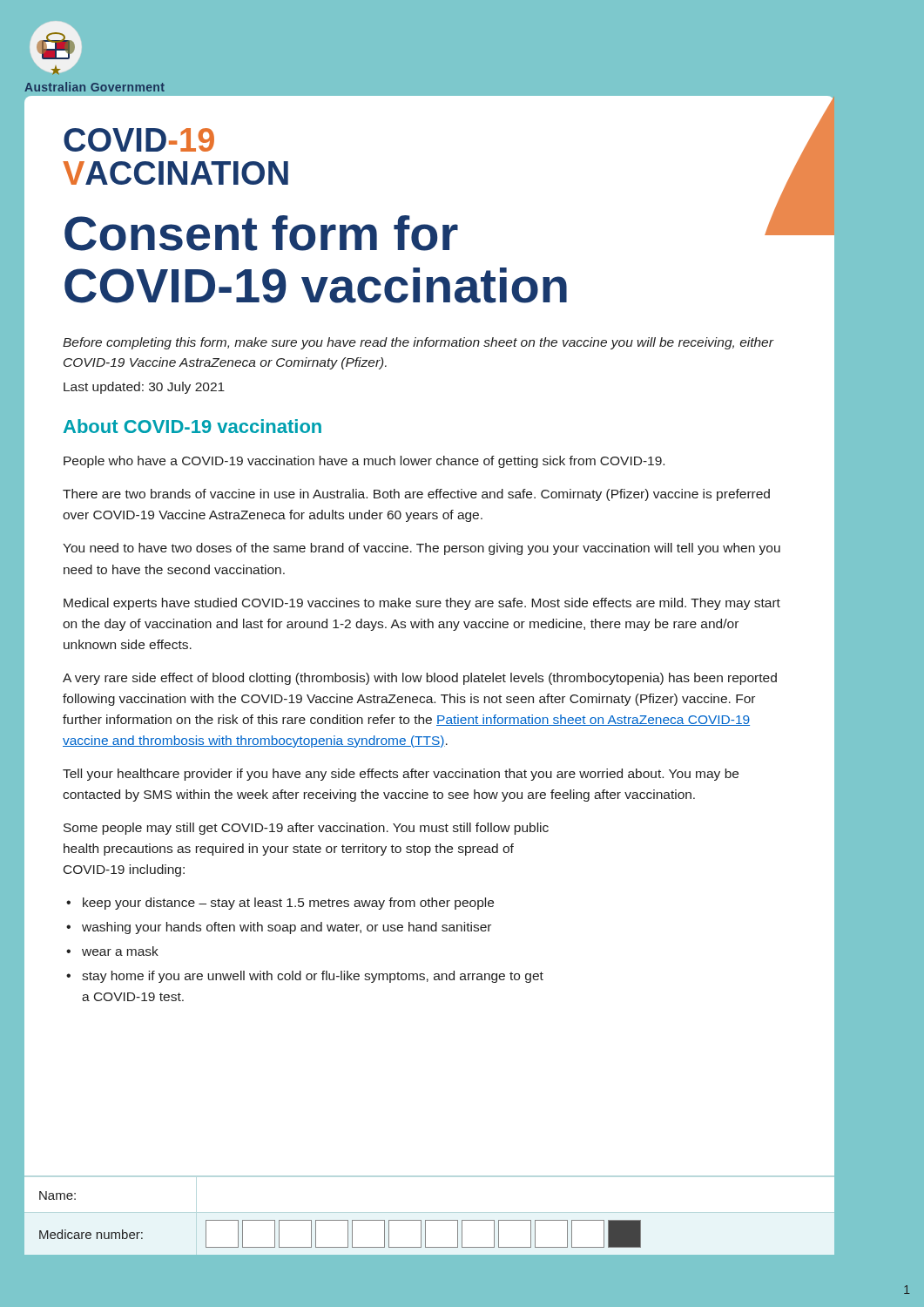Viewport: 924px width, 1307px height.
Task: Point to the block beginning "Medical experts have studied COVID-19 vaccines to make"
Action: point(421,623)
